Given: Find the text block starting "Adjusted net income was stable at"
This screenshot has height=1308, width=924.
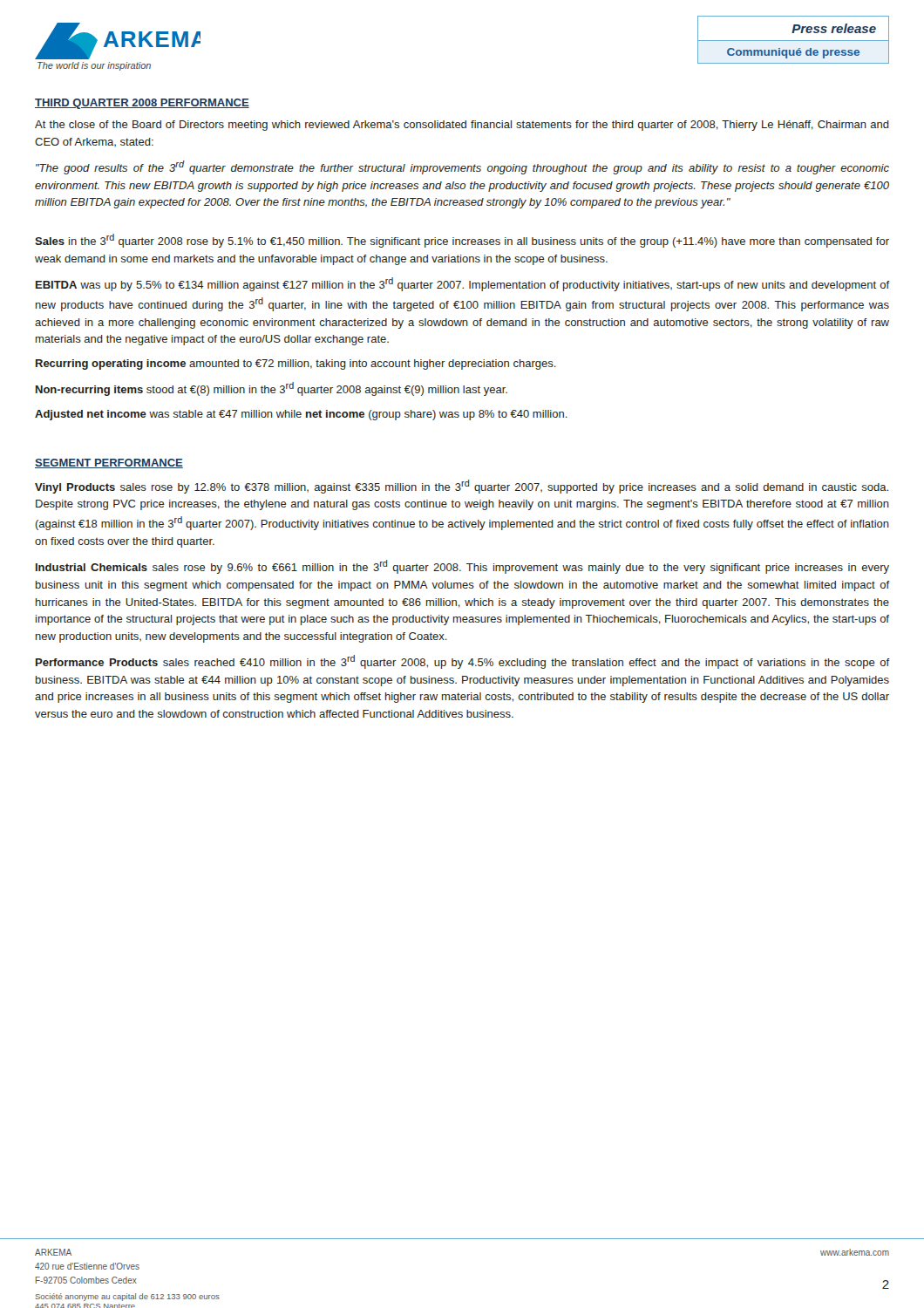Looking at the screenshot, I should click(301, 414).
